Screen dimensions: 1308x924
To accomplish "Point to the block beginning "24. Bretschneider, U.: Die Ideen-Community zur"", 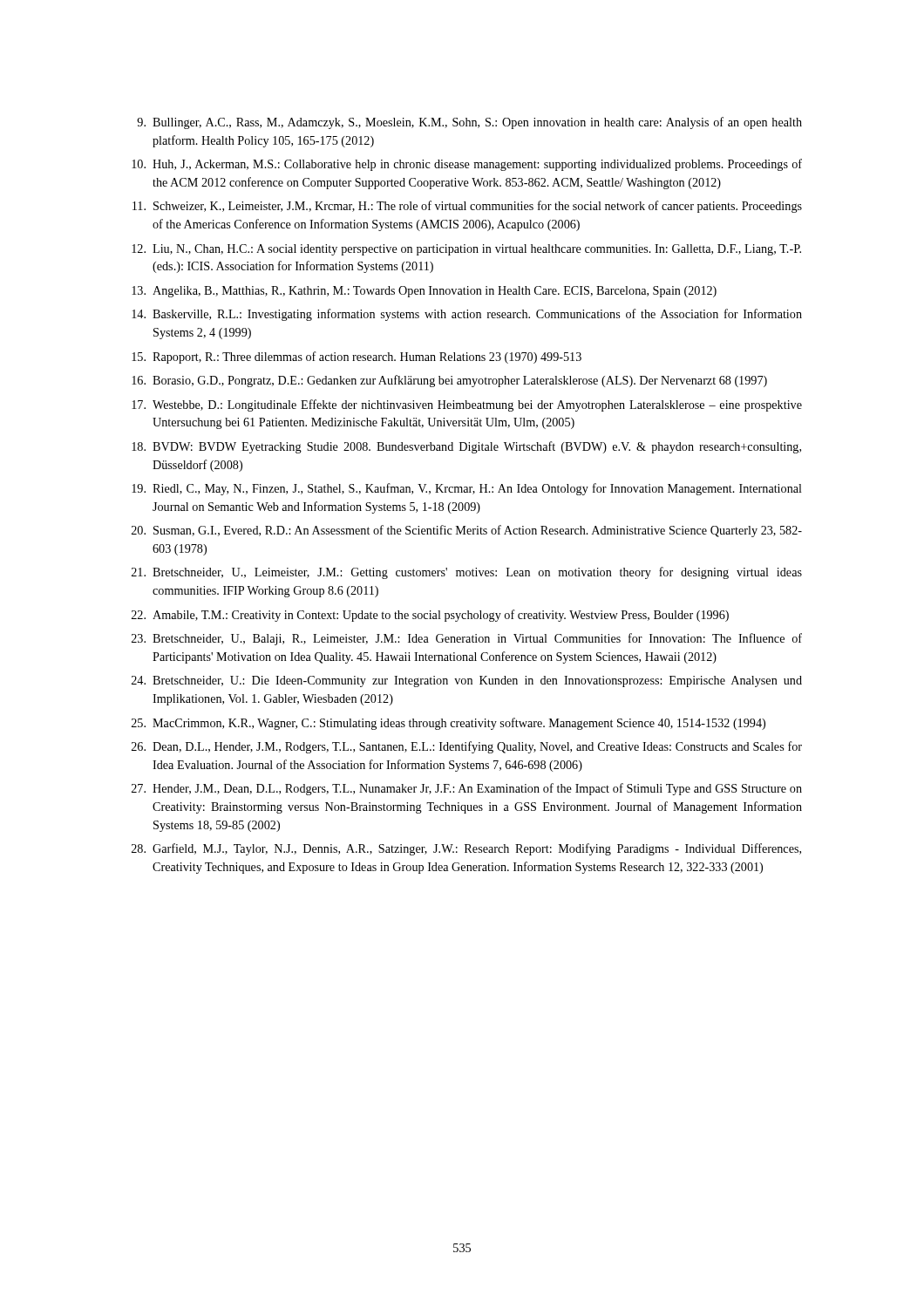I will 462,690.
